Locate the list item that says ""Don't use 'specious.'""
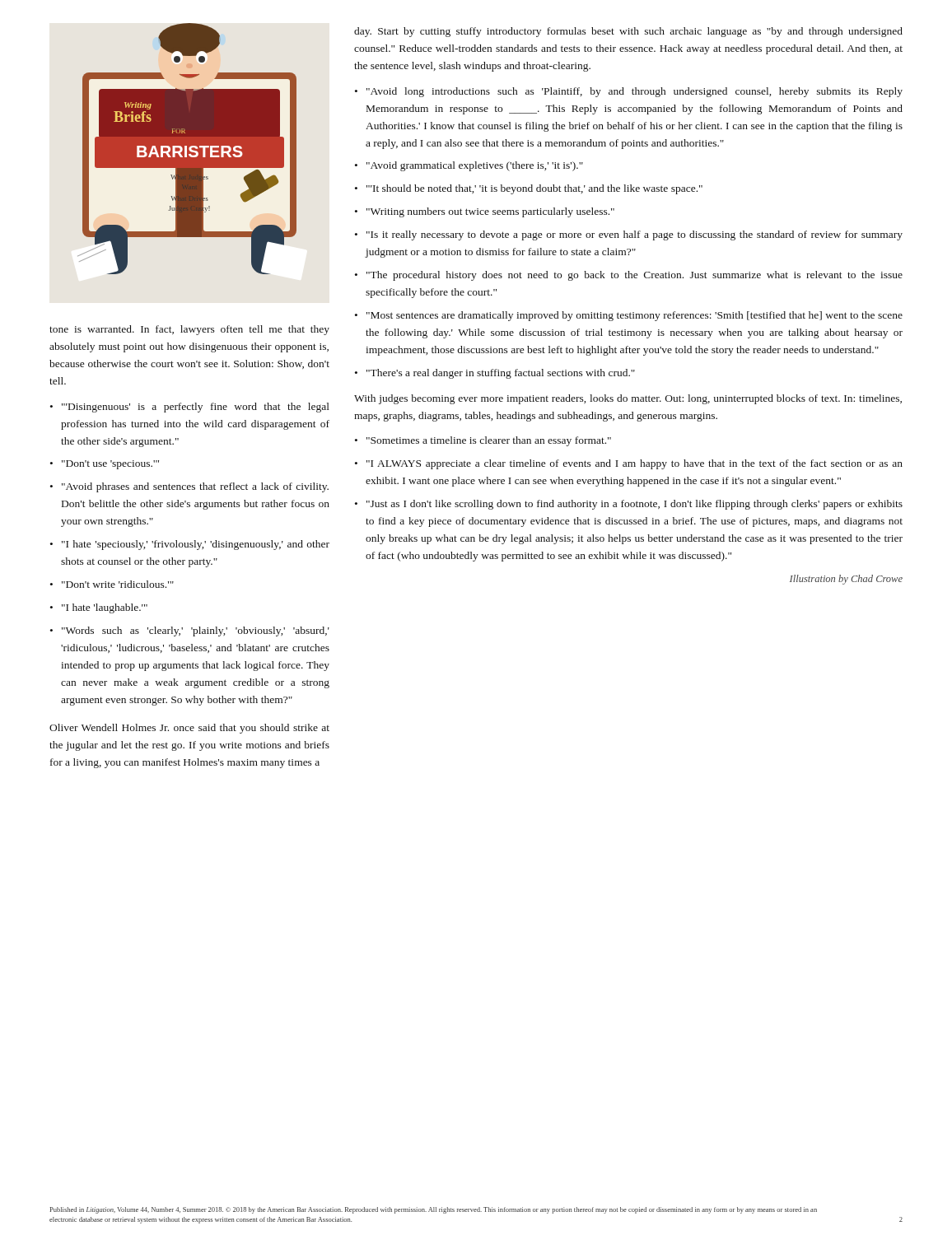The width and height of the screenshot is (952, 1235). tap(110, 463)
